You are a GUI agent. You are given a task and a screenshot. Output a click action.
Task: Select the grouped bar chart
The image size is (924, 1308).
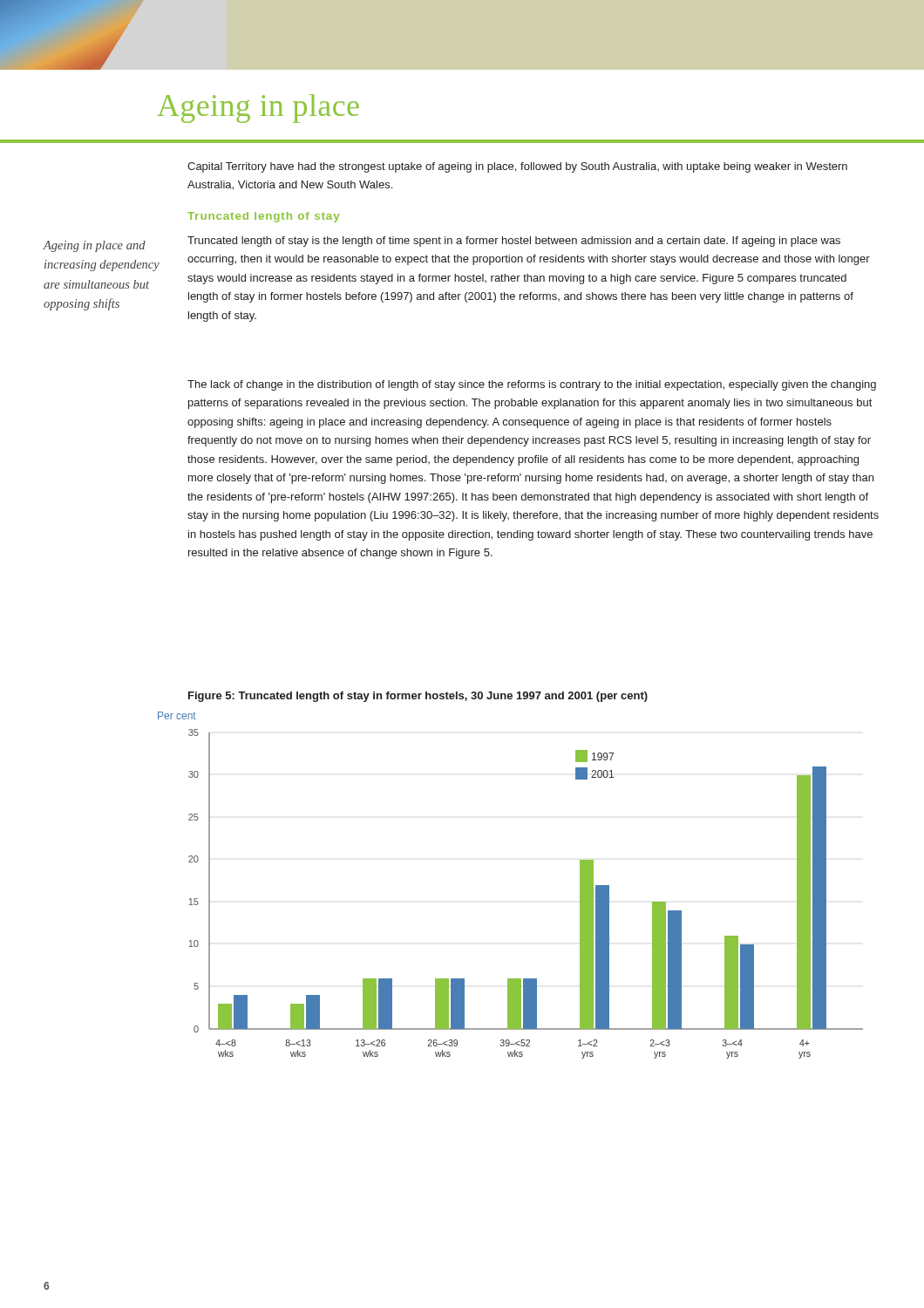pyautogui.click(x=523, y=894)
